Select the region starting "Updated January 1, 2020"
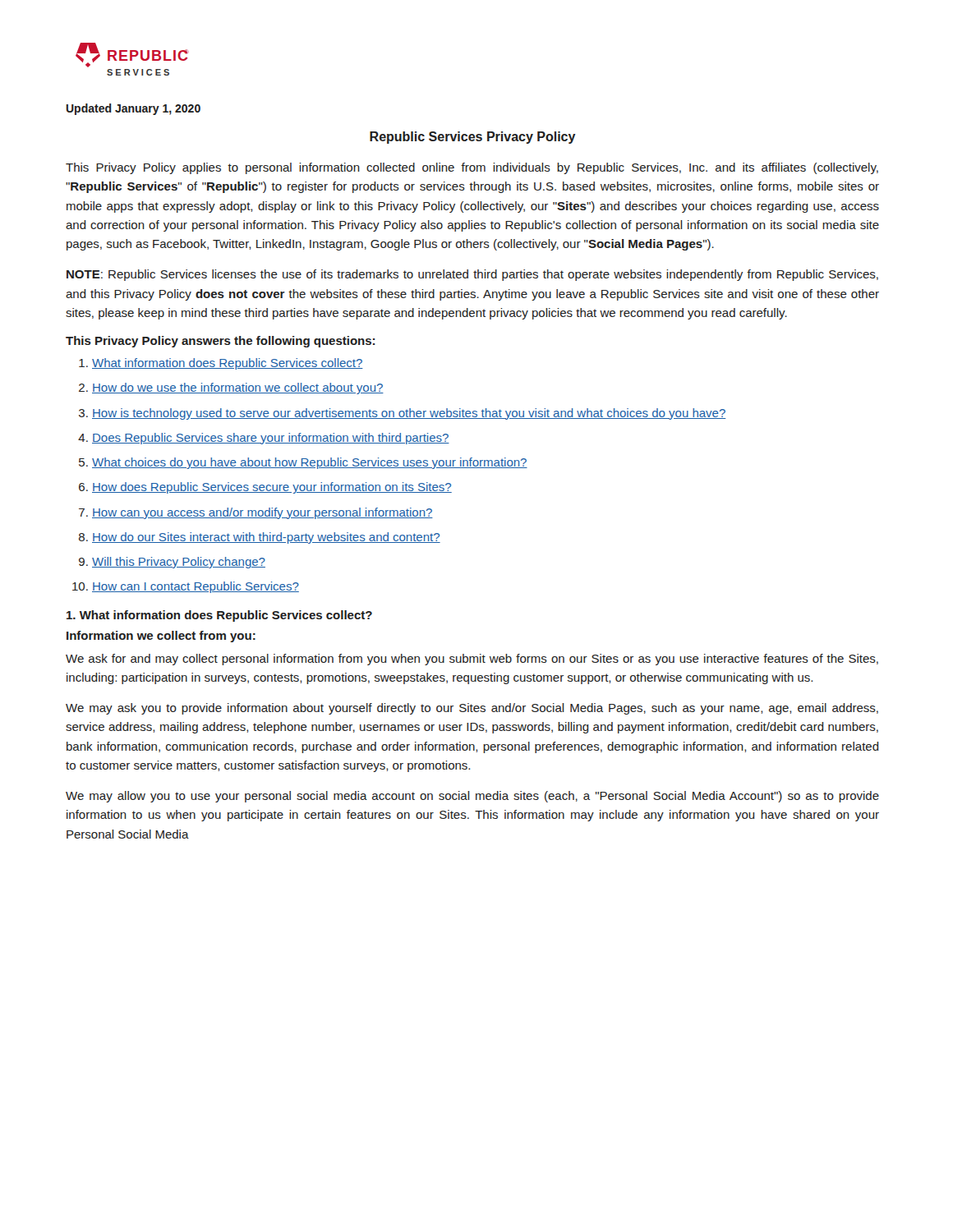The image size is (953, 1232). 133,108
